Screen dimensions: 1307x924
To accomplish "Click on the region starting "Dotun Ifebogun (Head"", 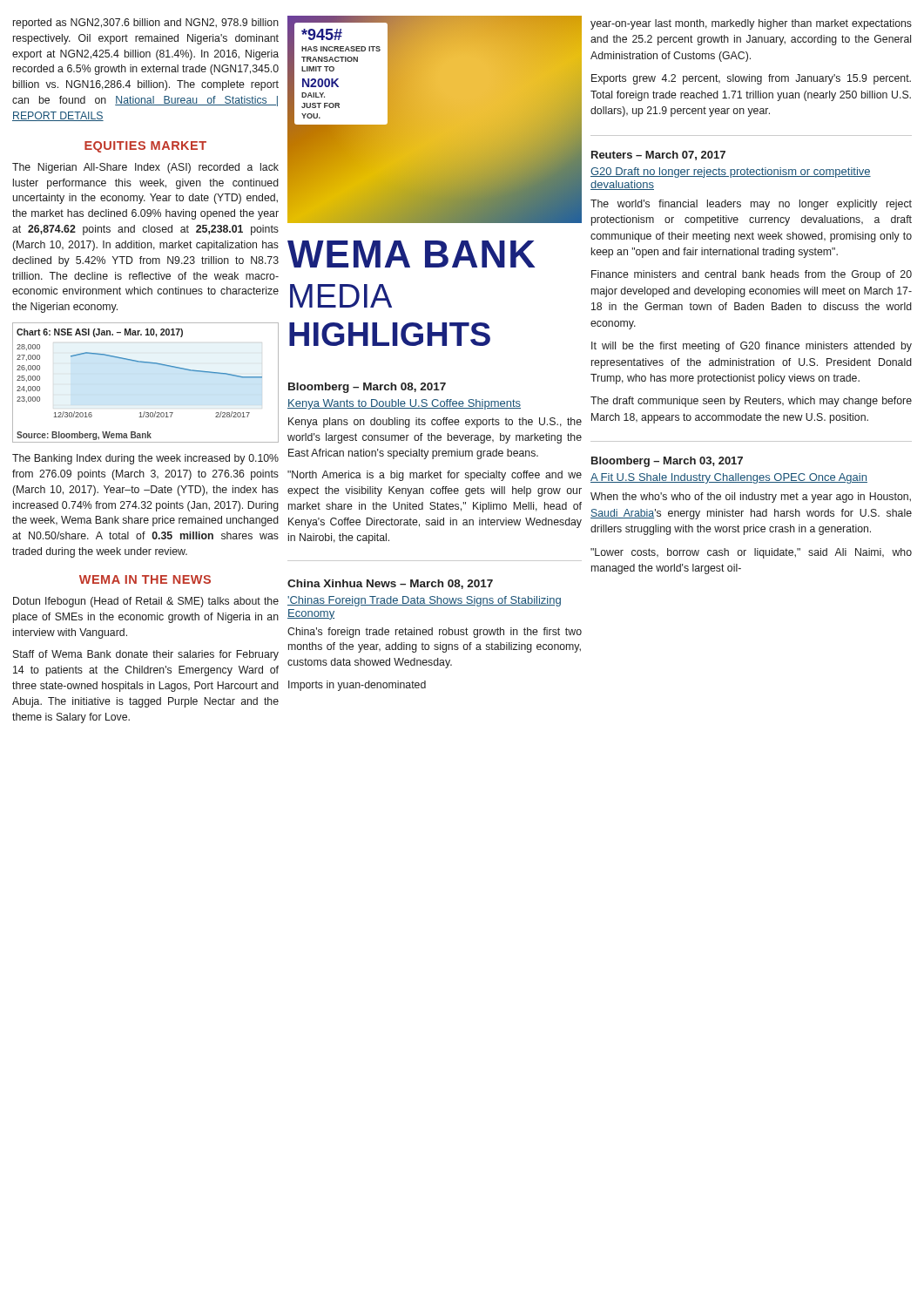I will (x=145, y=617).
